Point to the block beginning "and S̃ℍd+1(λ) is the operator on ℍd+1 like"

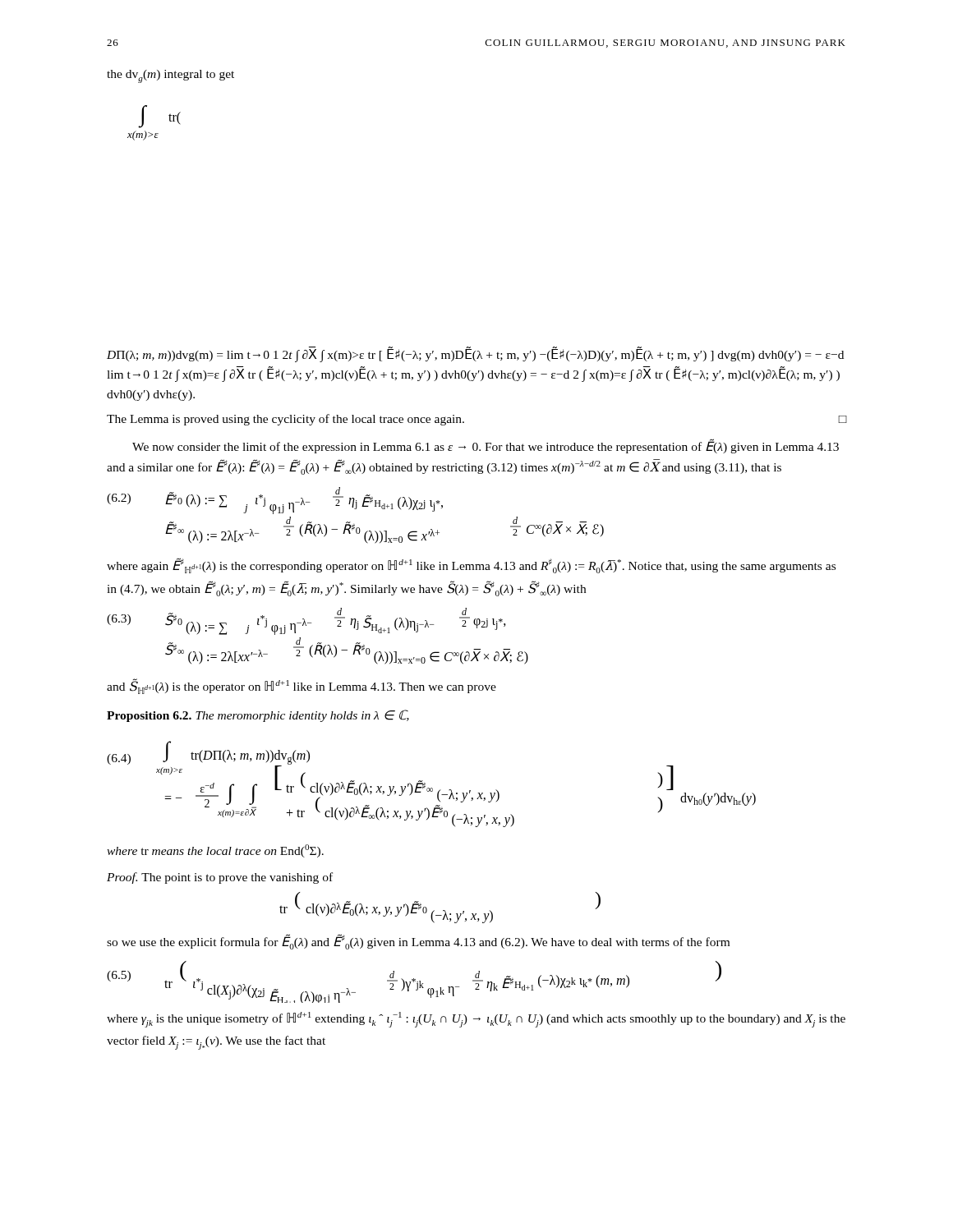pyautogui.click(x=301, y=687)
